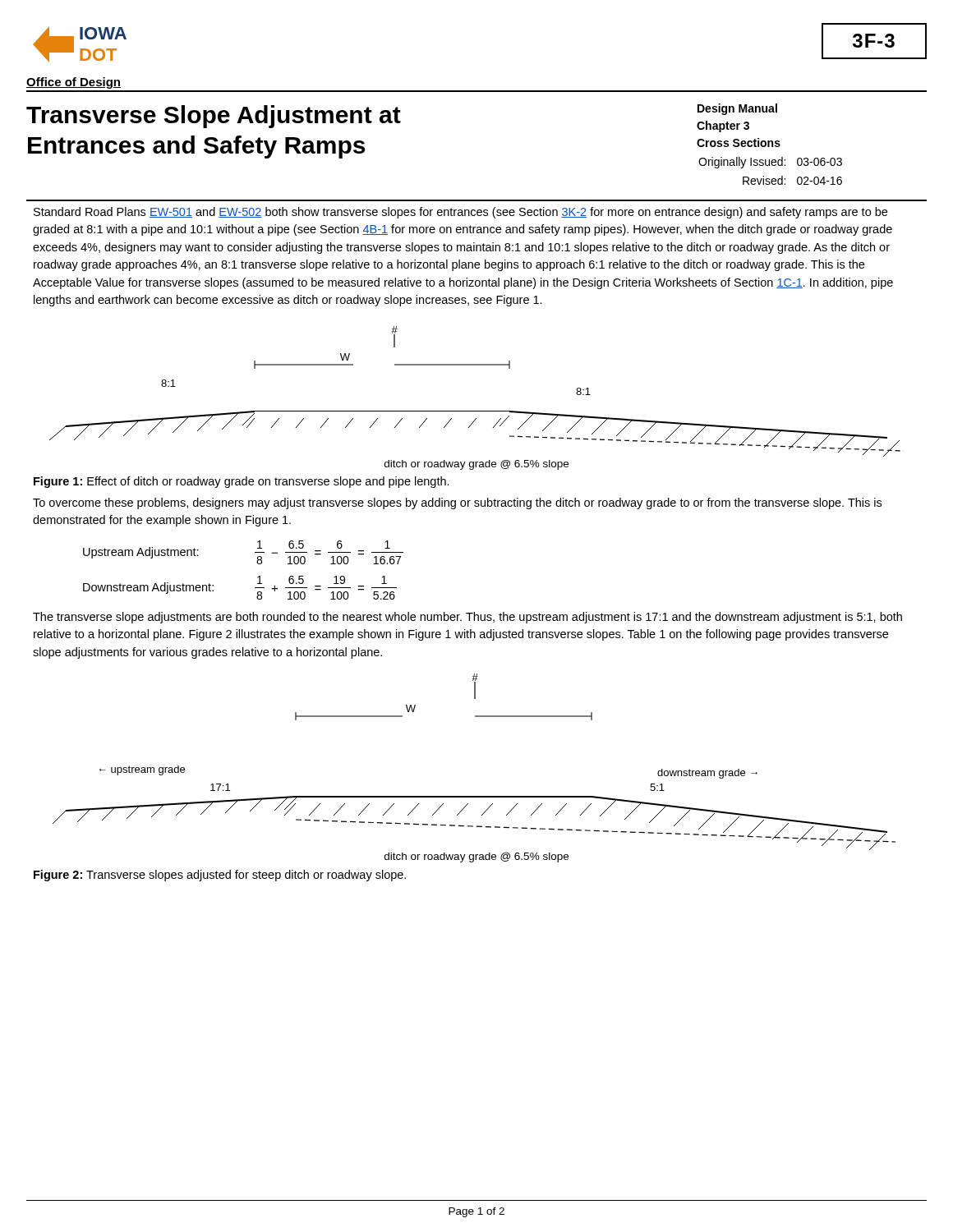
Task: Find the block on this page that starts "To overcome these problems, designers may"
Action: coord(458,511)
